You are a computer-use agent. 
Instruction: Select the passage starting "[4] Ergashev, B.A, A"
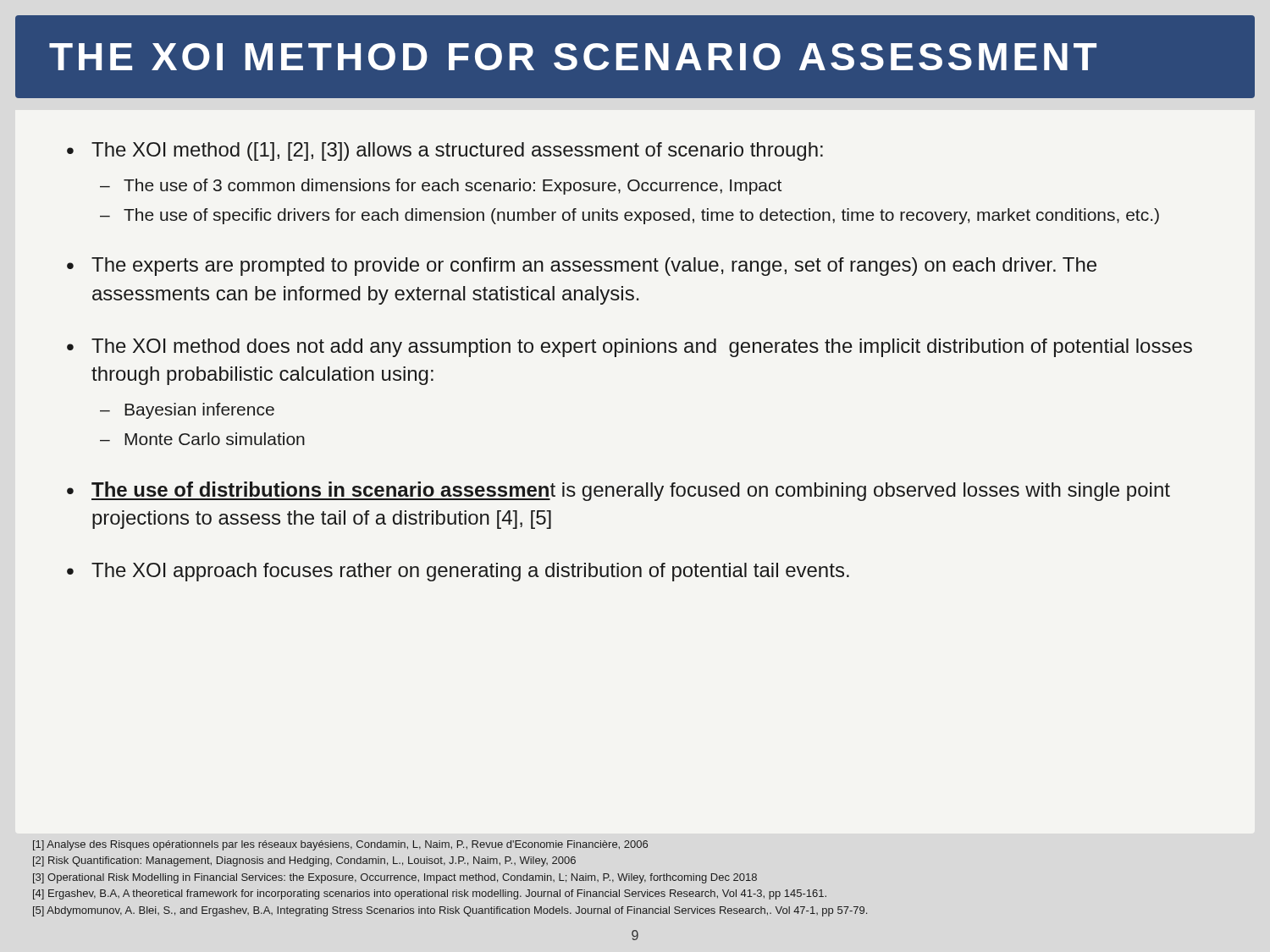[x=430, y=893]
